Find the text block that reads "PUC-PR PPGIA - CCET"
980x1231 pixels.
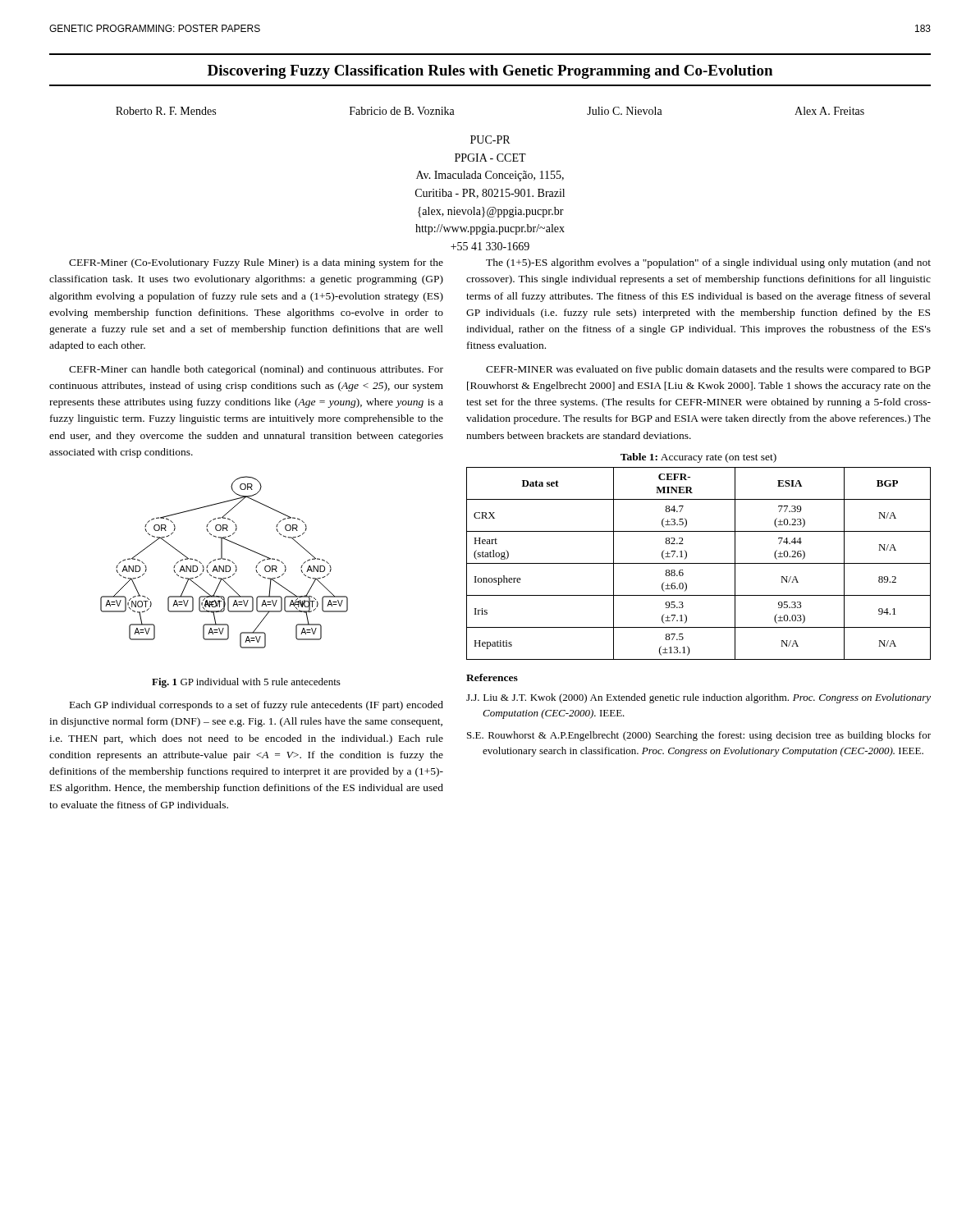[490, 193]
